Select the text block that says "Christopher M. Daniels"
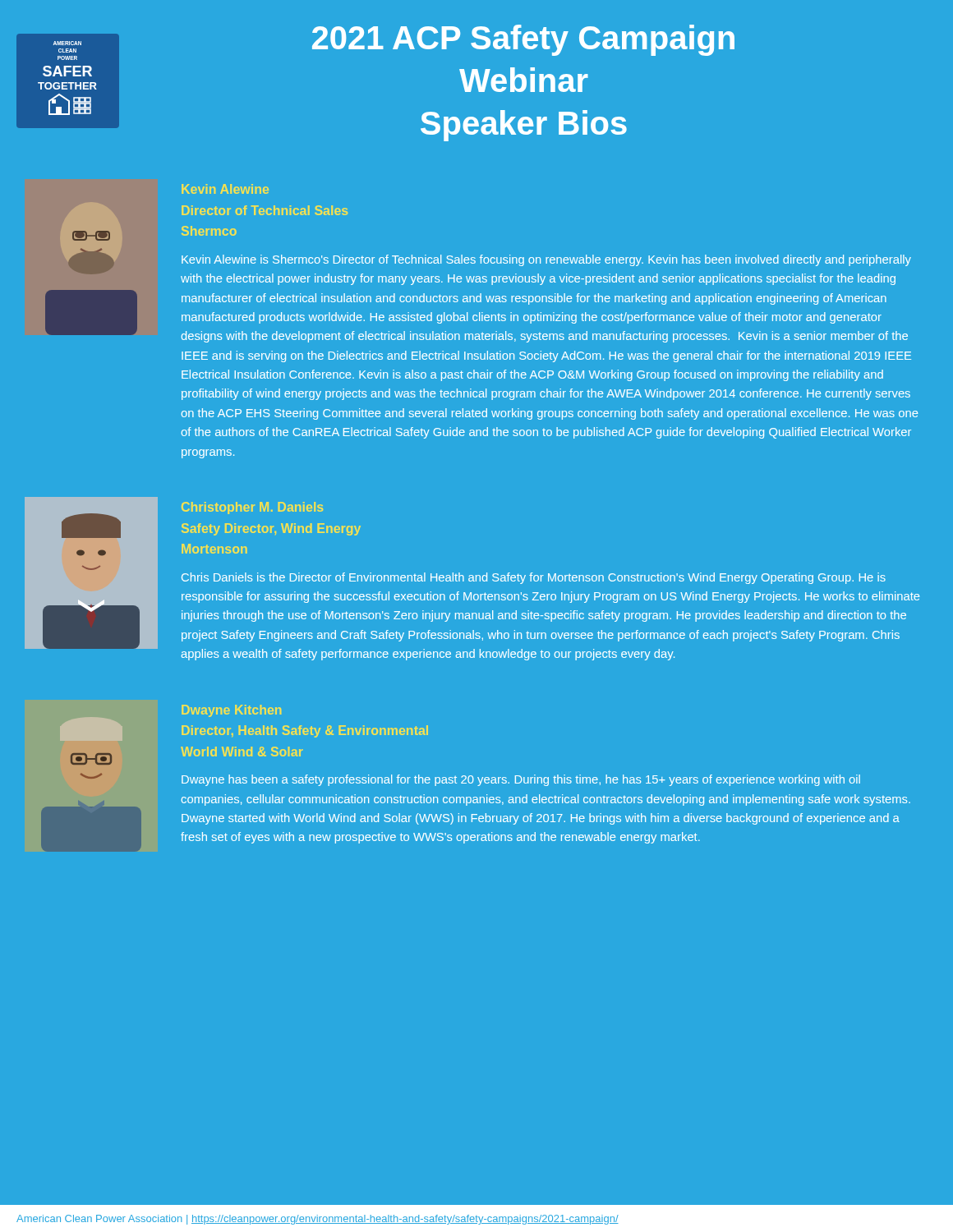This screenshot has width=953, height=1232. [x=271, y=528]
